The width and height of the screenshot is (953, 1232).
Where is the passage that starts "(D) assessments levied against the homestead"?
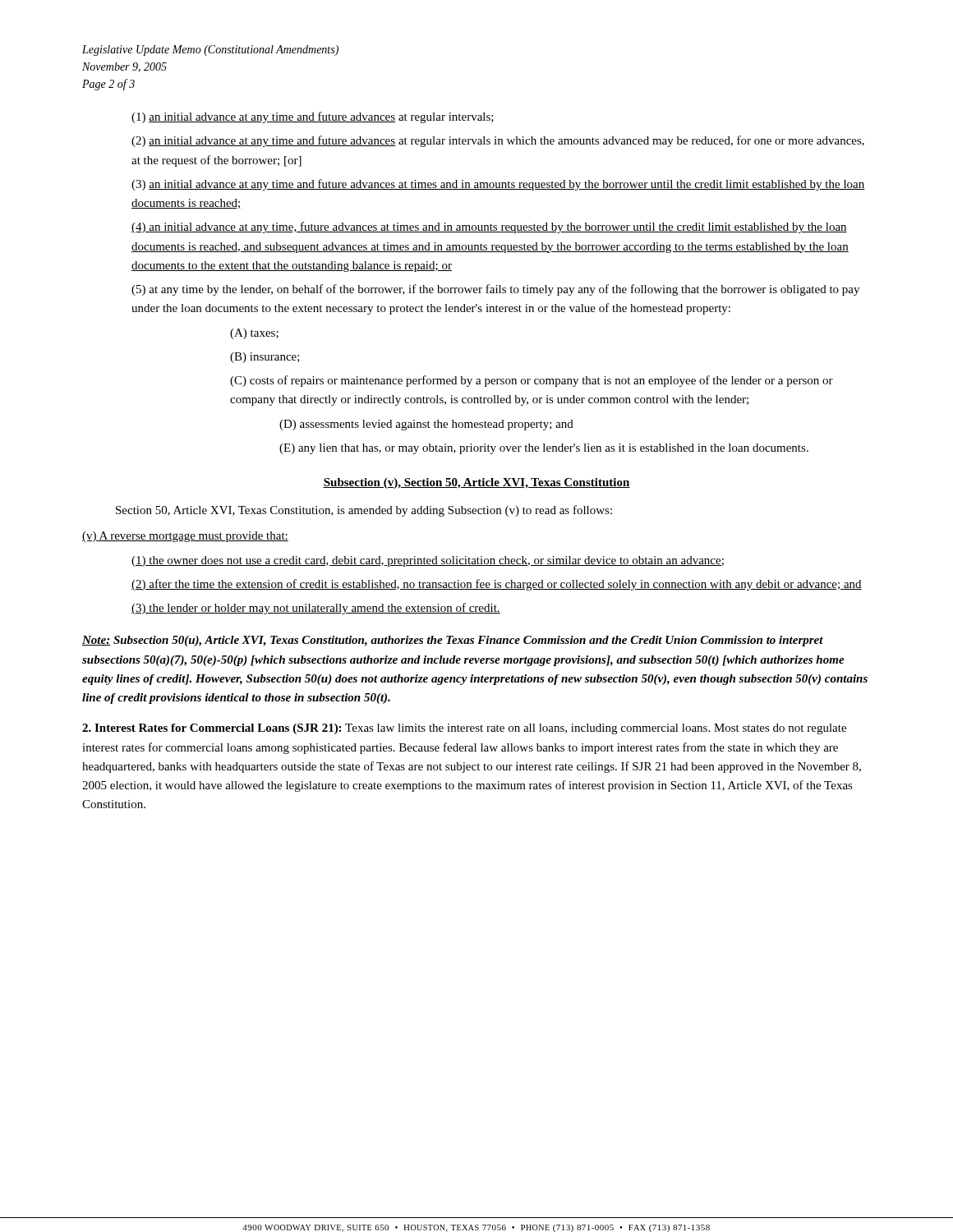click(x=426, y=423)
